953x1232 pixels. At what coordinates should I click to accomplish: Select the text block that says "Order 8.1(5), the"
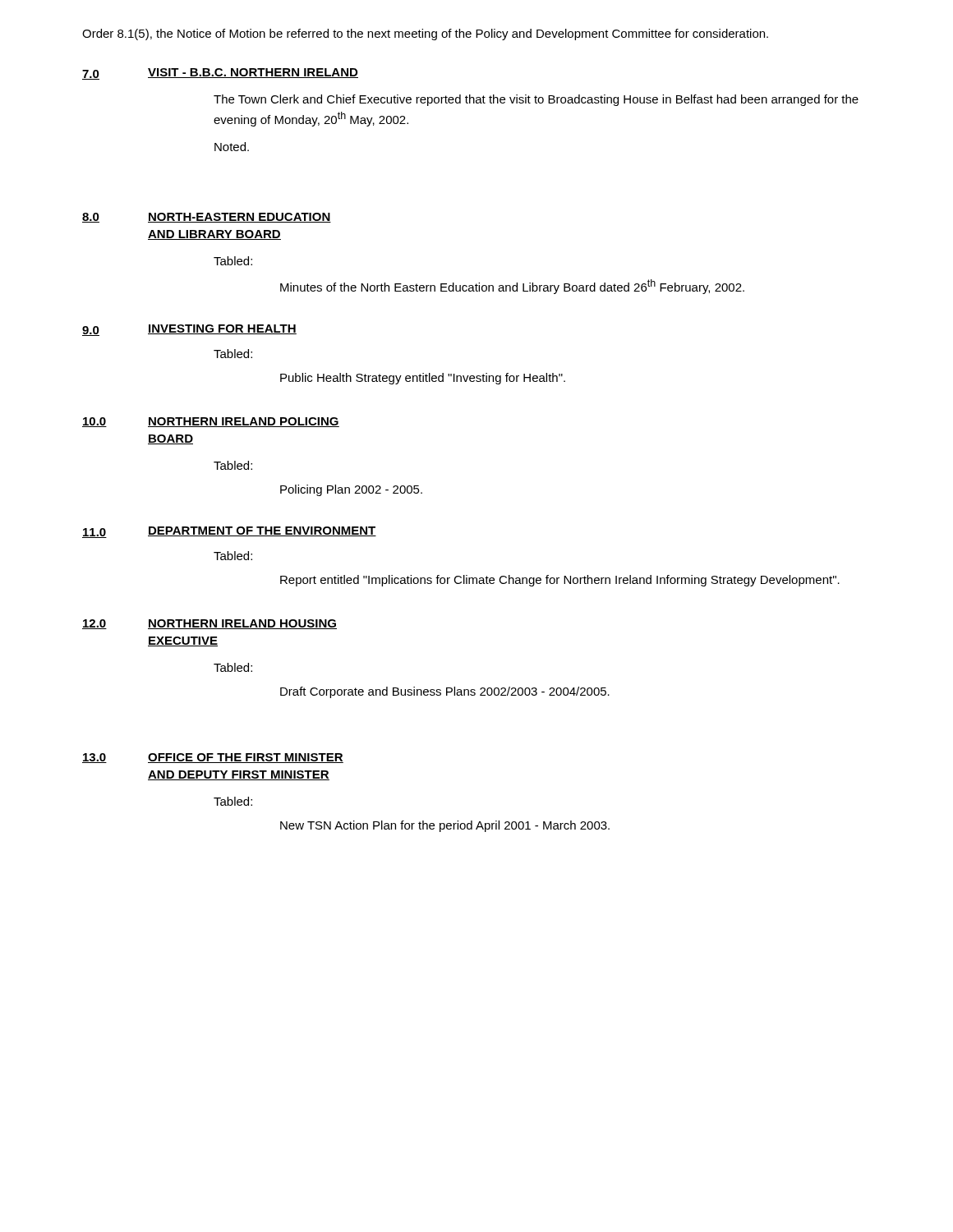pyautogui.click(x=426, y=33)
